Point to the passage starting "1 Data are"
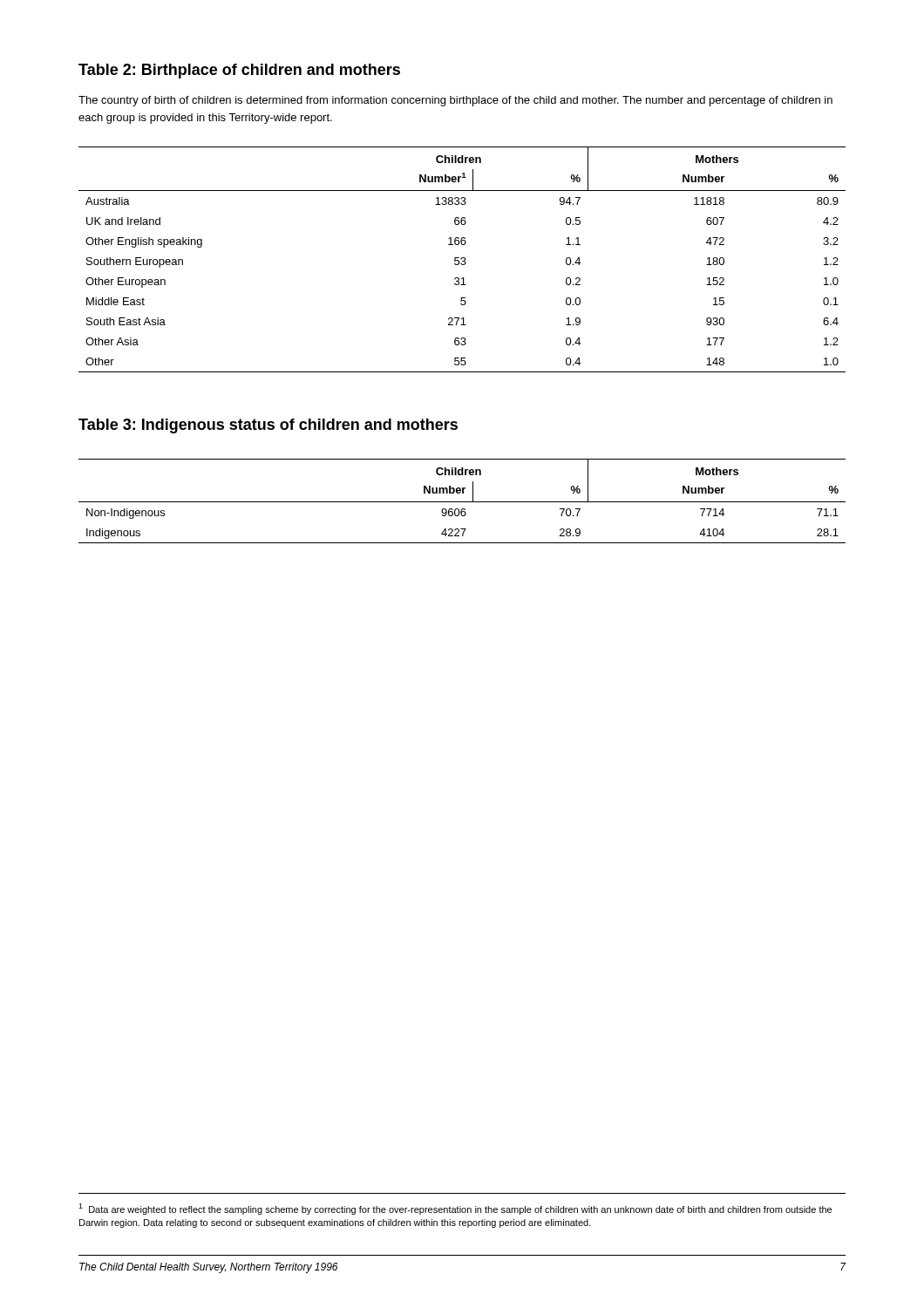Viewport: 924px width, 1308px height. 455,1214
